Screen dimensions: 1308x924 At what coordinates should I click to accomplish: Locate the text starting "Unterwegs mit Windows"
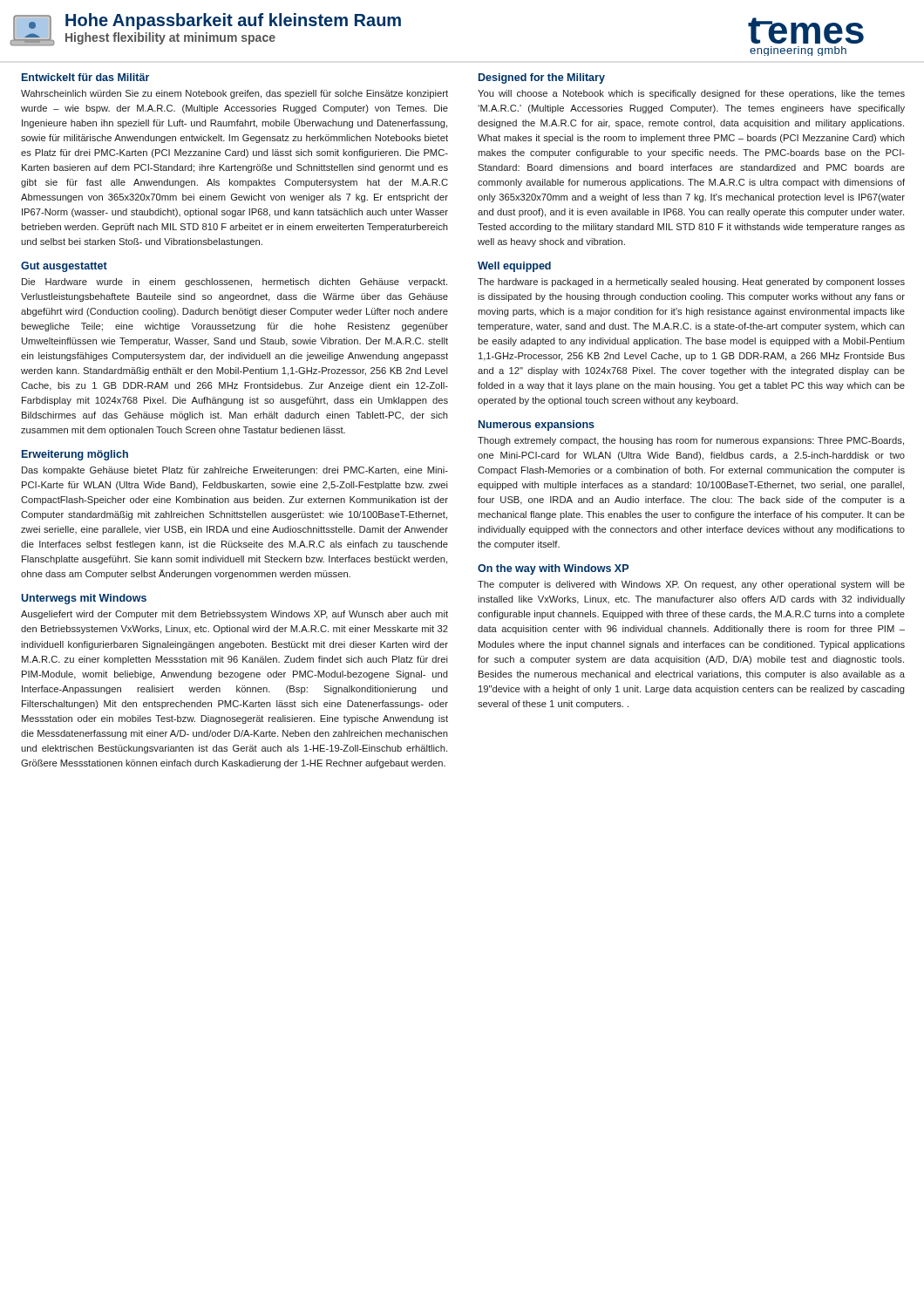pos(84,599)
